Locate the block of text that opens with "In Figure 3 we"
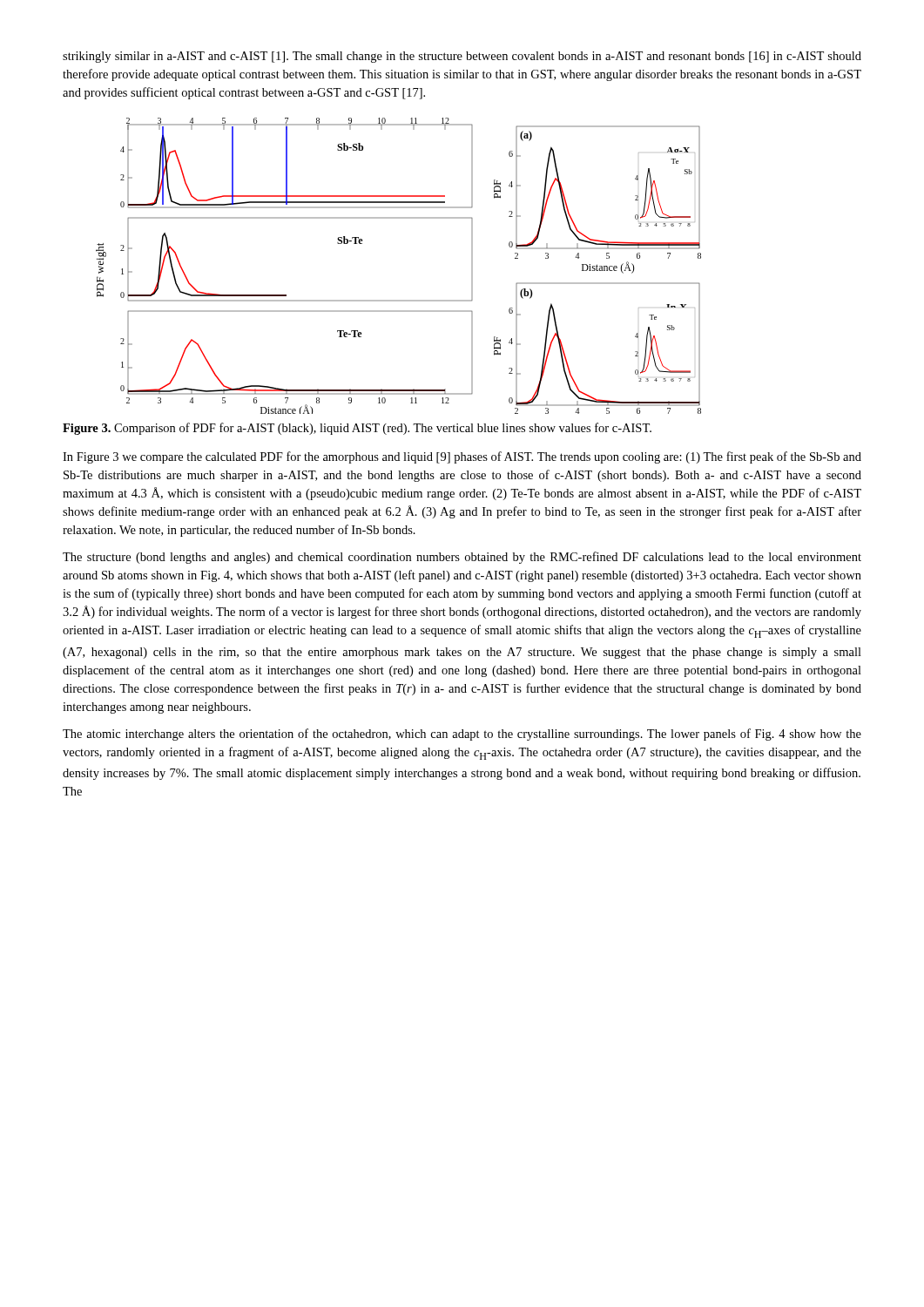Screen dimensions: 1307x924 tap(462, 493)
